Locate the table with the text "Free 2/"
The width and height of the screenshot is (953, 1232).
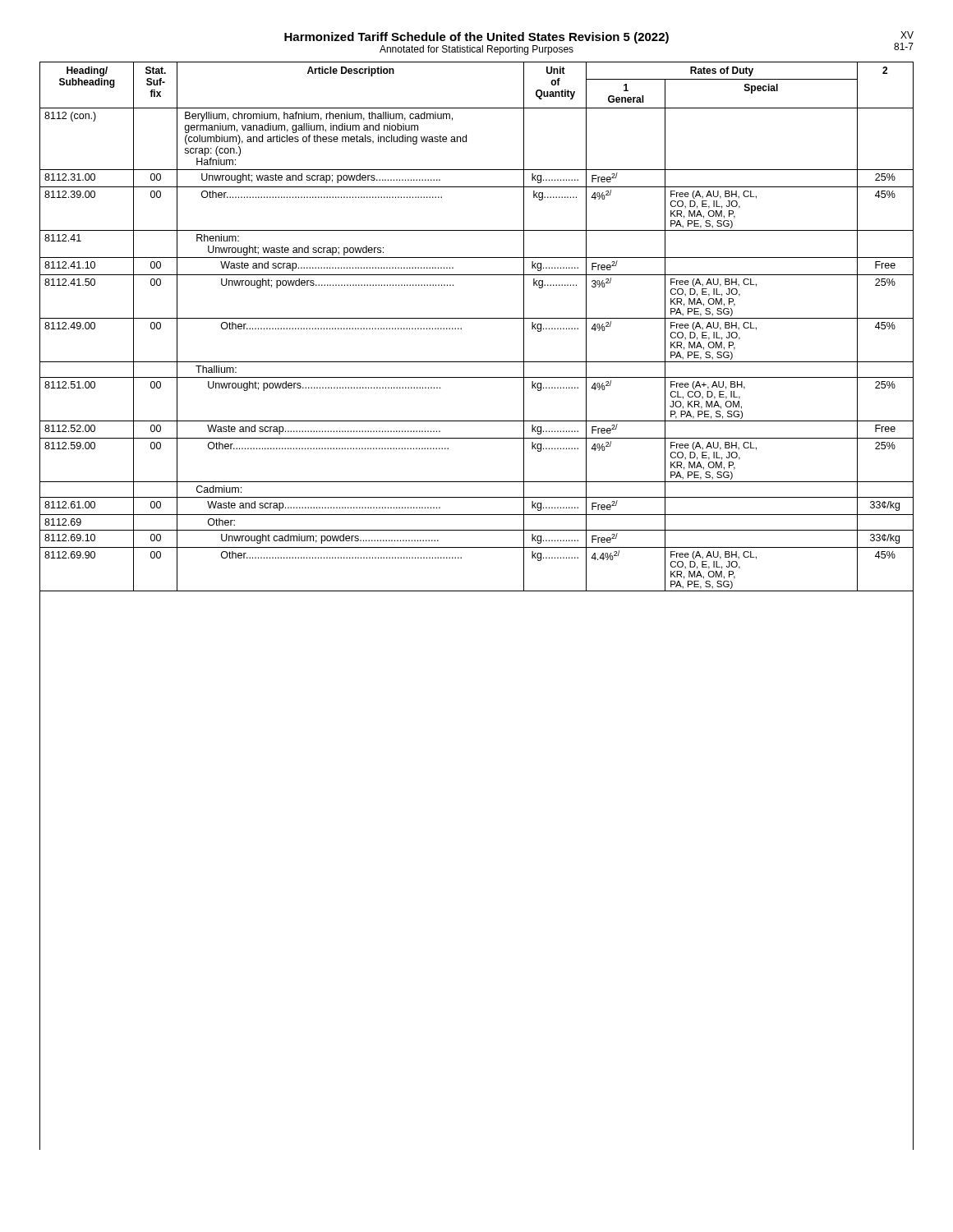(x=476, y=606)
